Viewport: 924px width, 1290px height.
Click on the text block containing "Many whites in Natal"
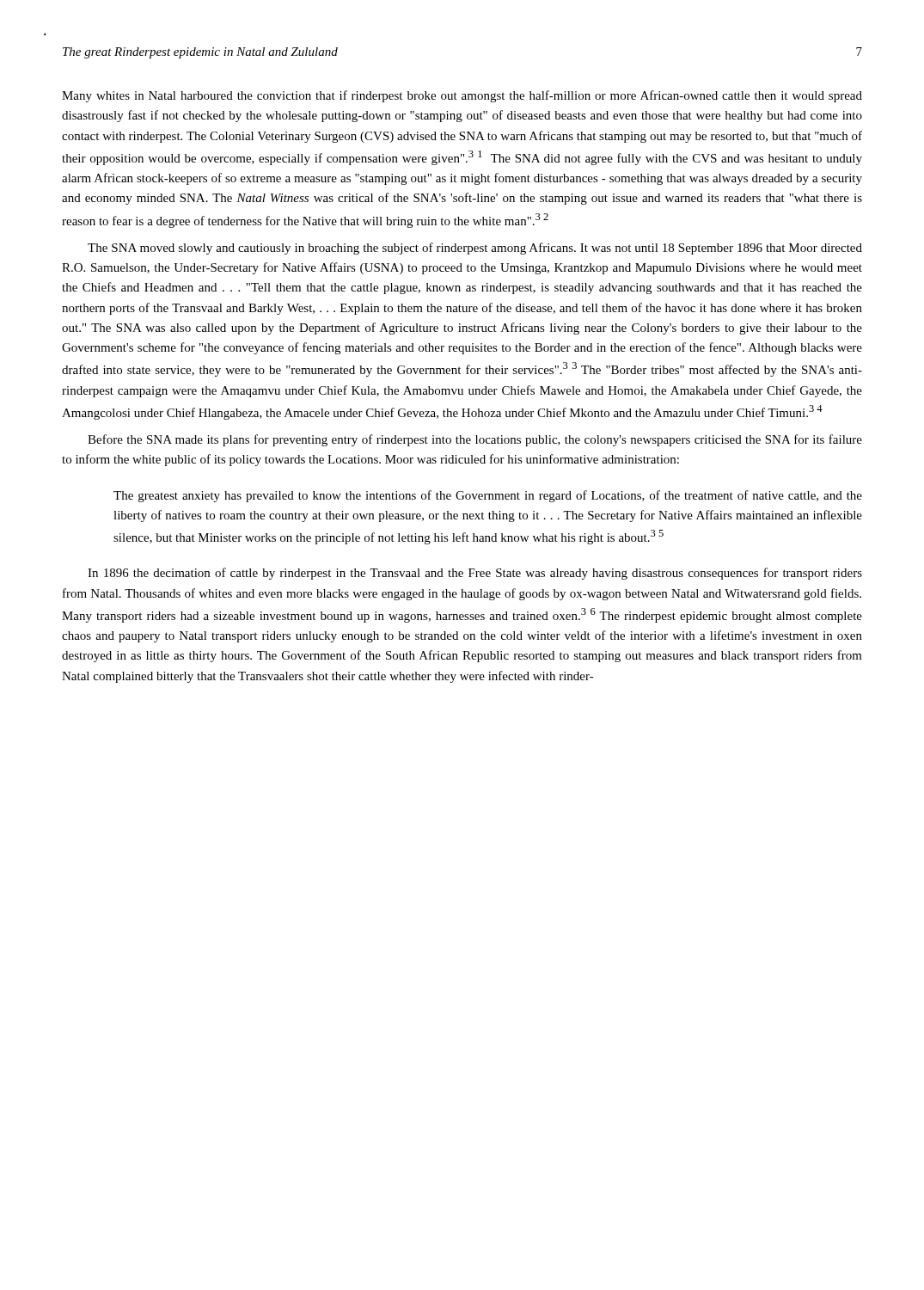tap(462, 159)
